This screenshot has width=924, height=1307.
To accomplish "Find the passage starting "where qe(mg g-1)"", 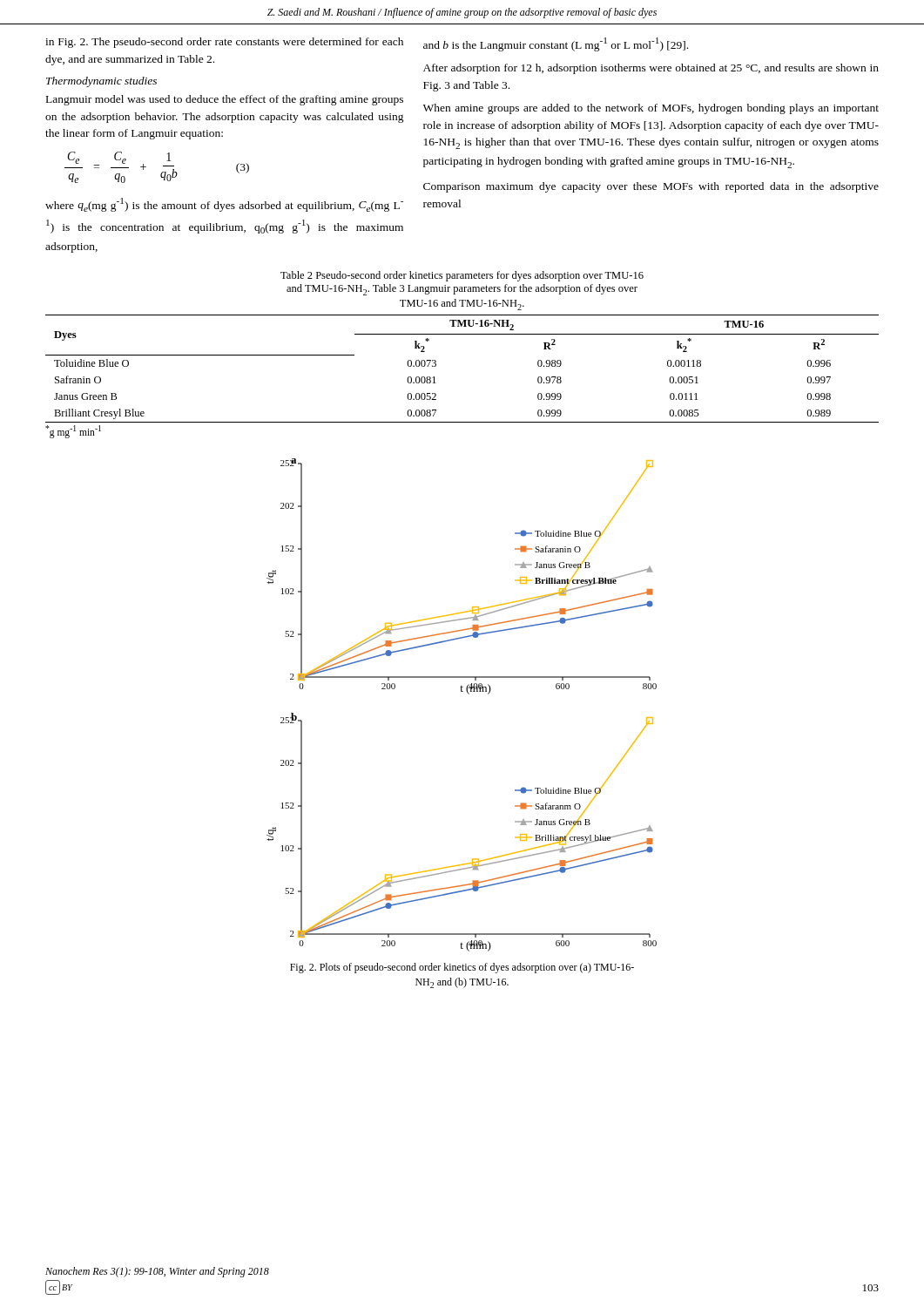I will (x=224, y=224).
